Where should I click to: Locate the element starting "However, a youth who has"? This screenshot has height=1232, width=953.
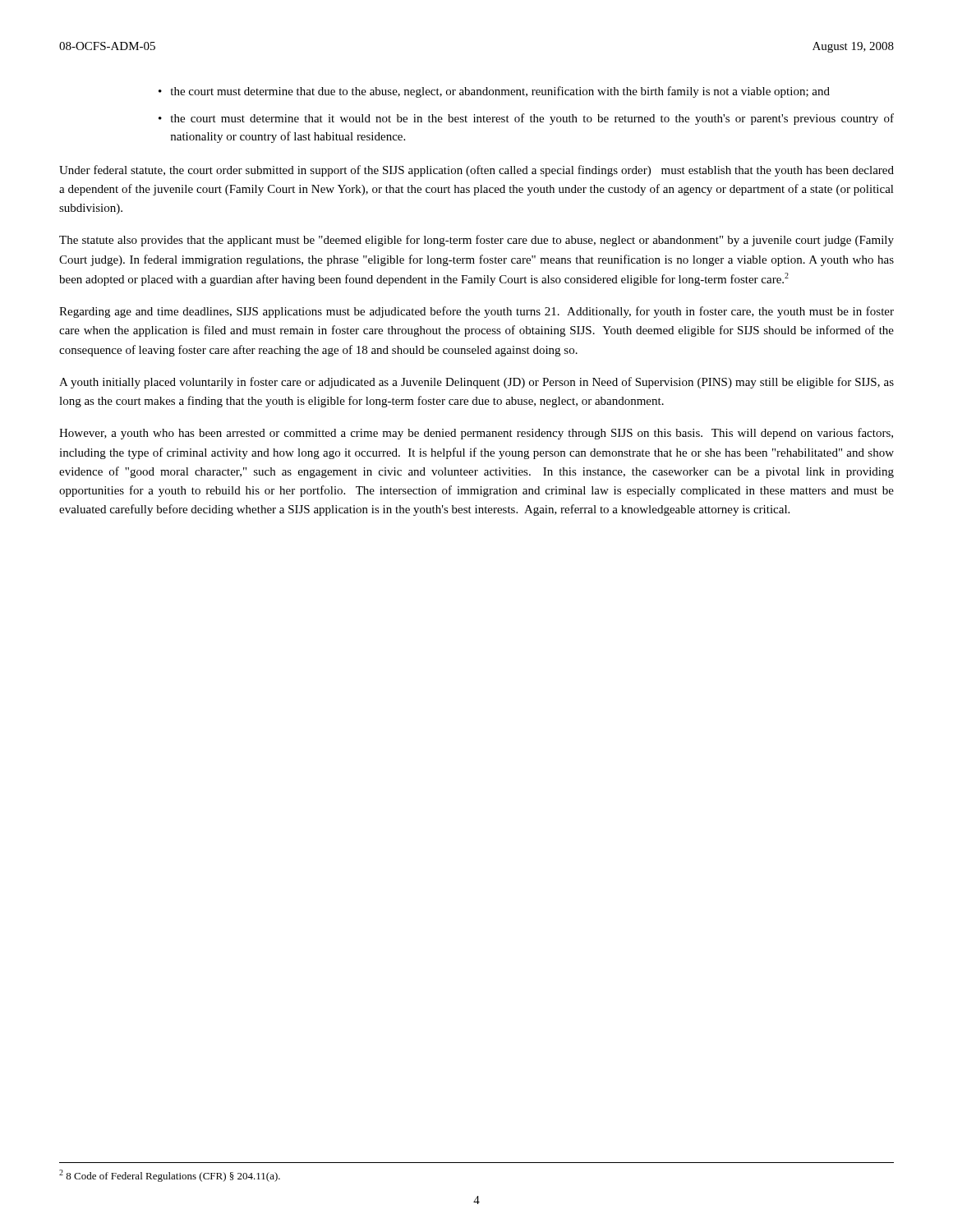click(476, 471)
